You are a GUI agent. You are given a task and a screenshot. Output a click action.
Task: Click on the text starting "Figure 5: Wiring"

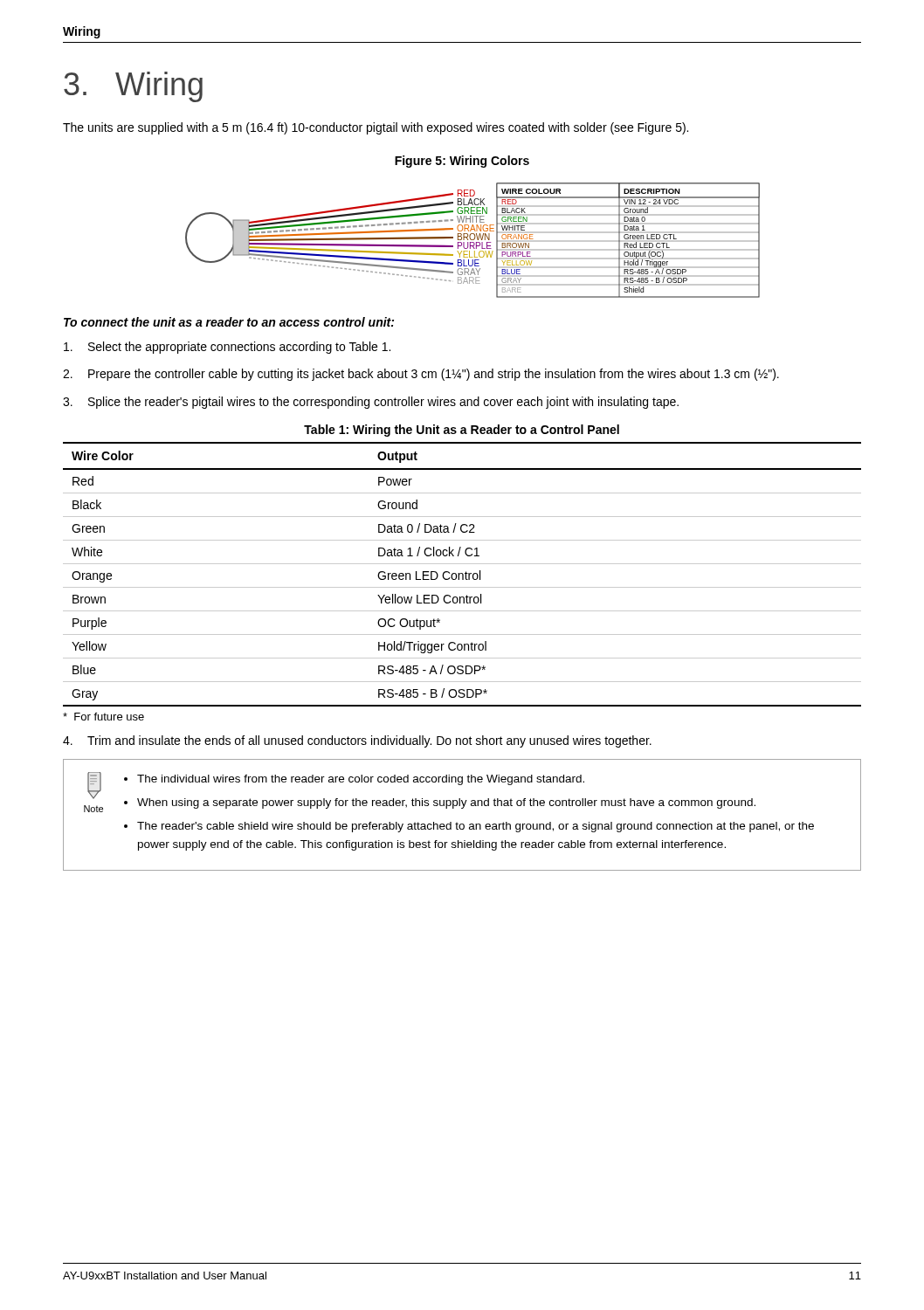tap(462, 160)
